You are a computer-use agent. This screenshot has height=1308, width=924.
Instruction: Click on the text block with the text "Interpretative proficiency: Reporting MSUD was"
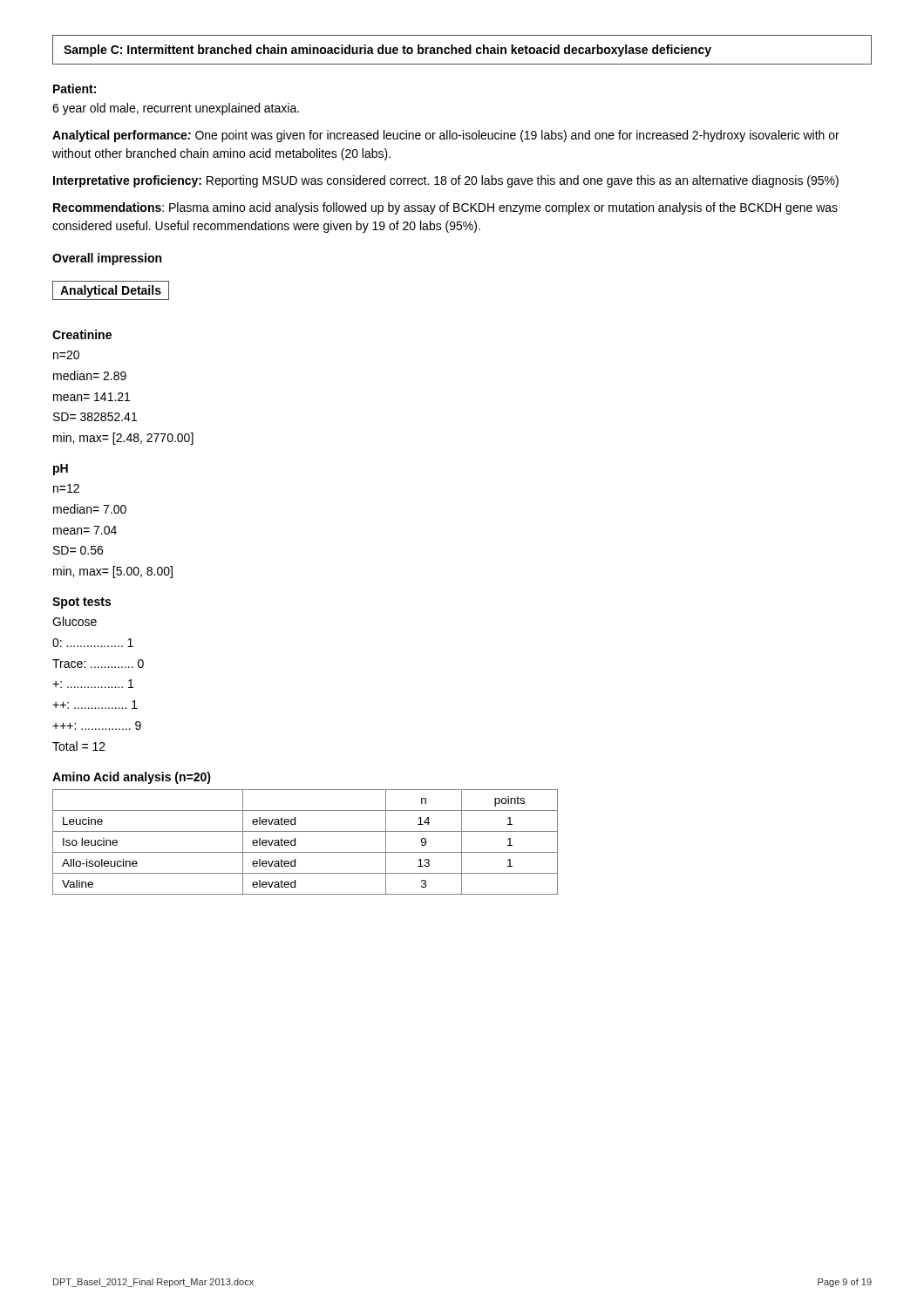[x=446, y=181]
